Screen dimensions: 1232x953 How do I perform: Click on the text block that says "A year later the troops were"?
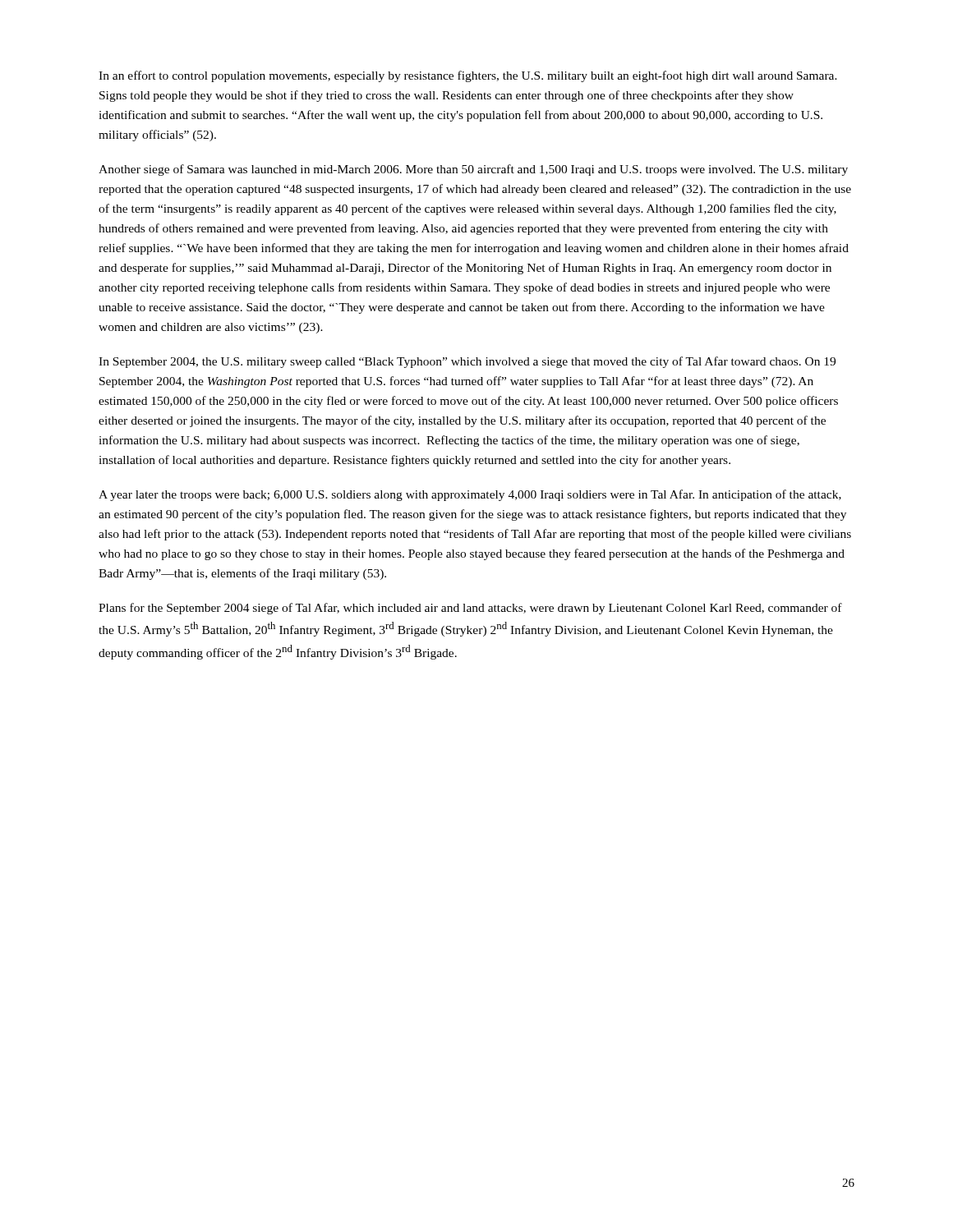click(475, 534)
